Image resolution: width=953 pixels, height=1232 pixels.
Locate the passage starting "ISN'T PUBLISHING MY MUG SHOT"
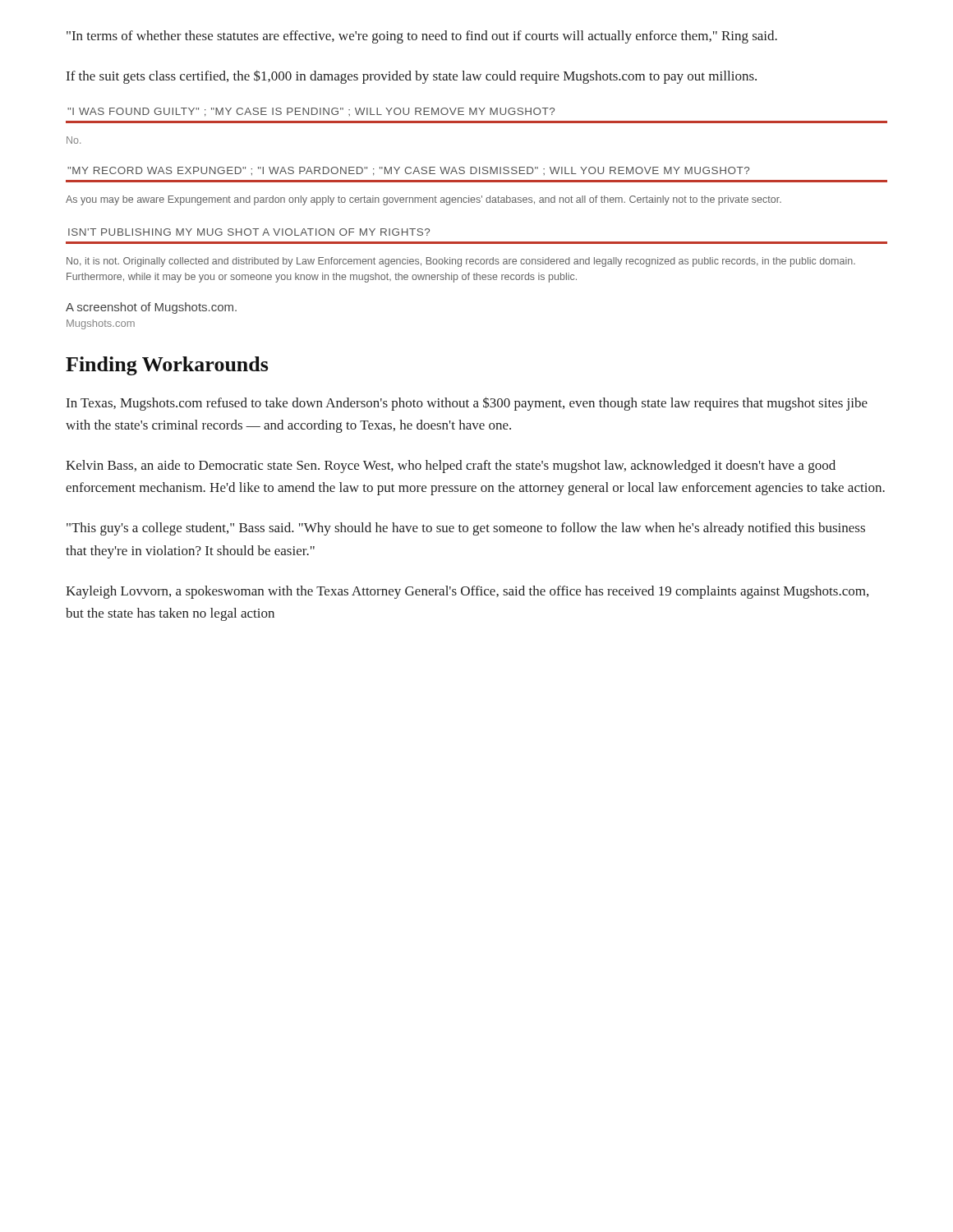[x=476, y=255]
